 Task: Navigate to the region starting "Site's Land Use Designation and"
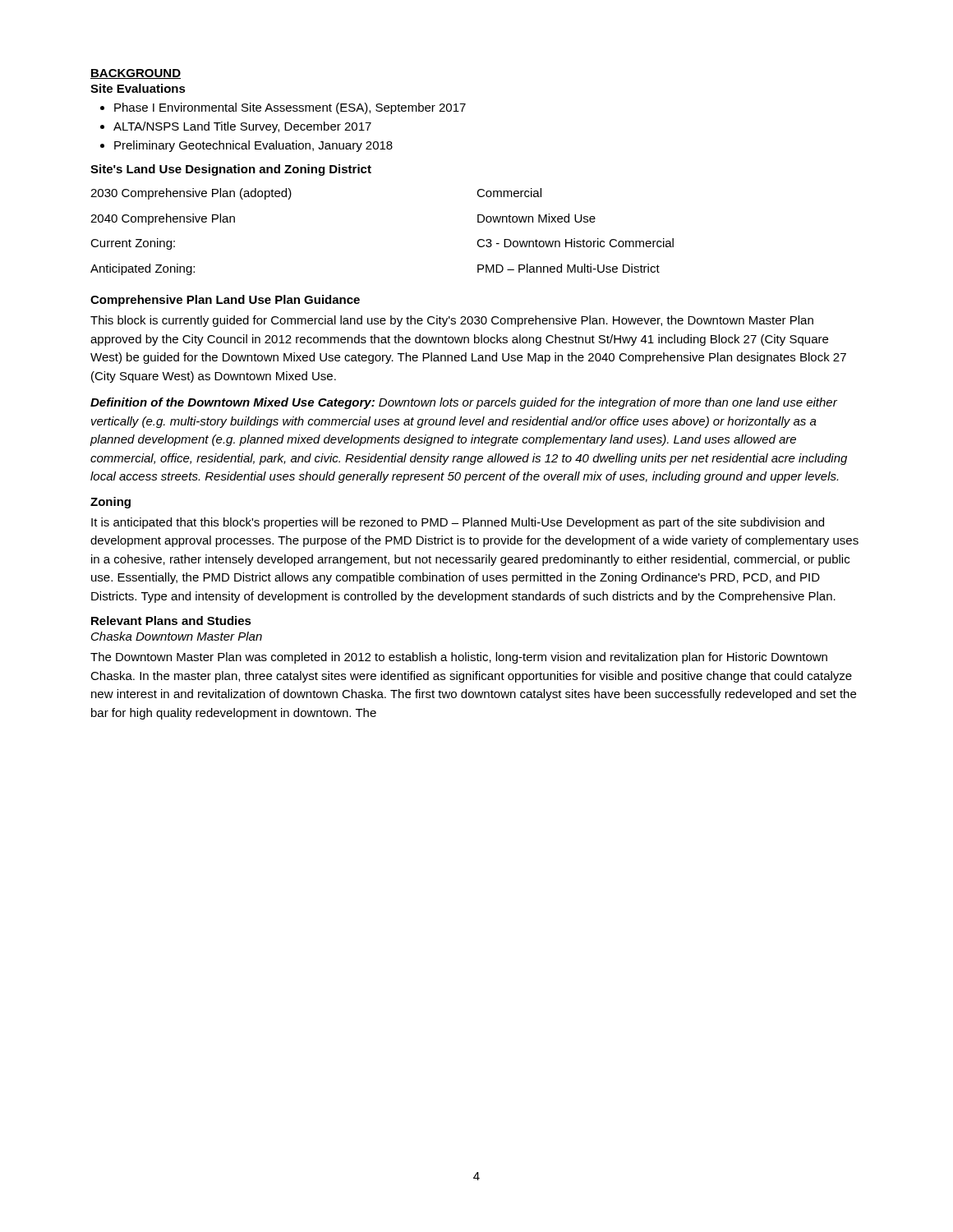tap(231, 169)
